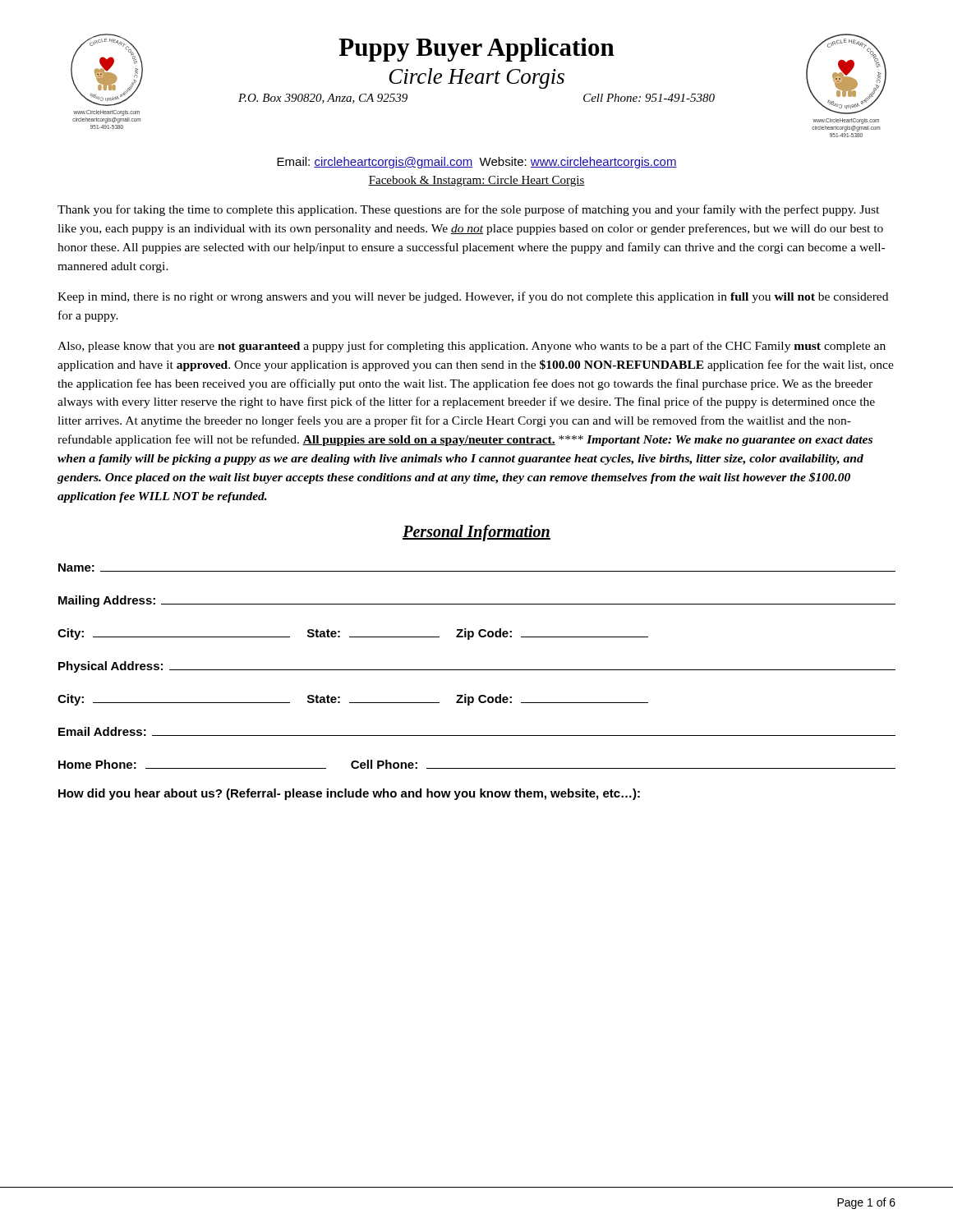Click on the text block that reads "How did you"

(x=349, y=793)
